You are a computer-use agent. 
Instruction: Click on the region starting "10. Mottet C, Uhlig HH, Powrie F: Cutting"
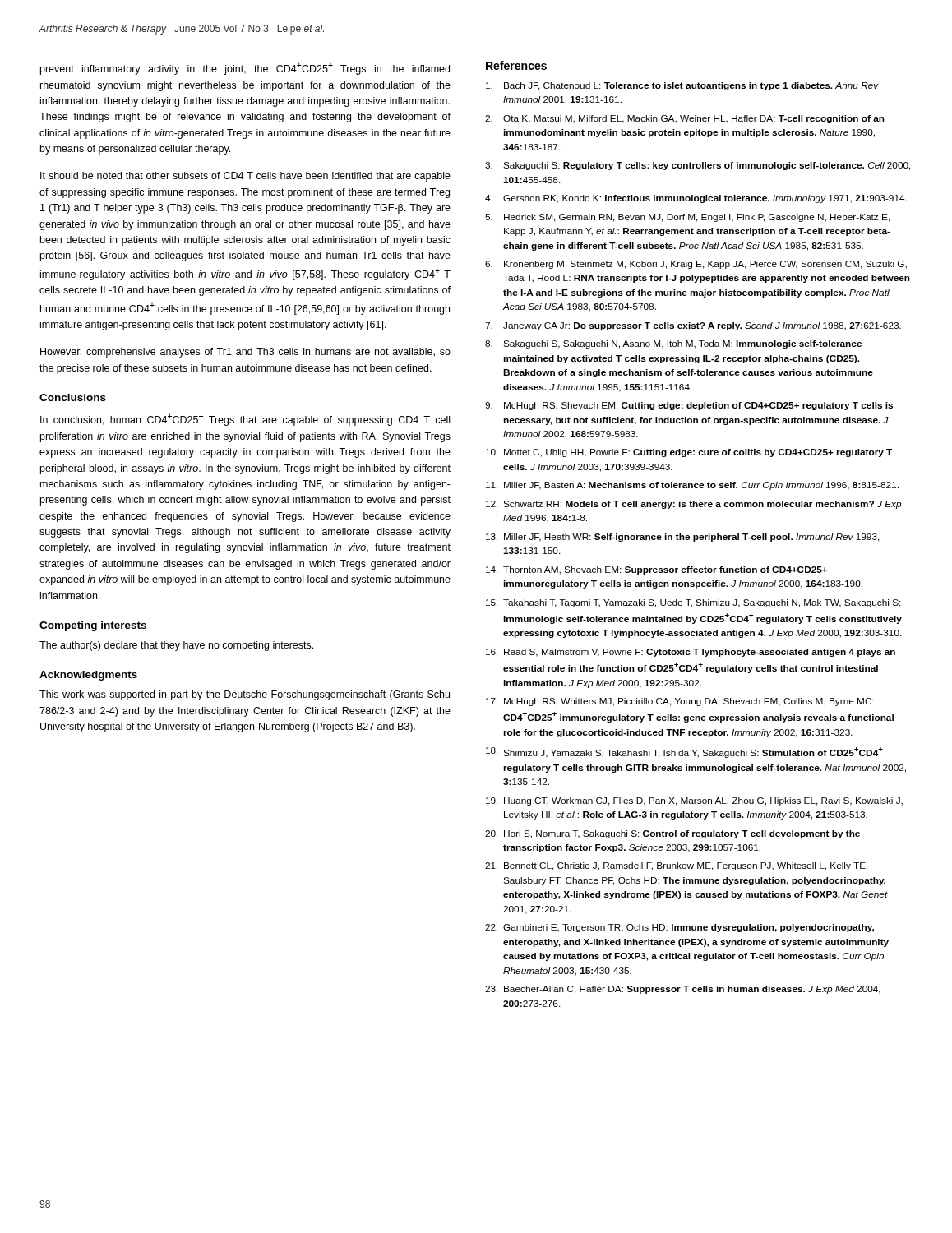point(699,460)
